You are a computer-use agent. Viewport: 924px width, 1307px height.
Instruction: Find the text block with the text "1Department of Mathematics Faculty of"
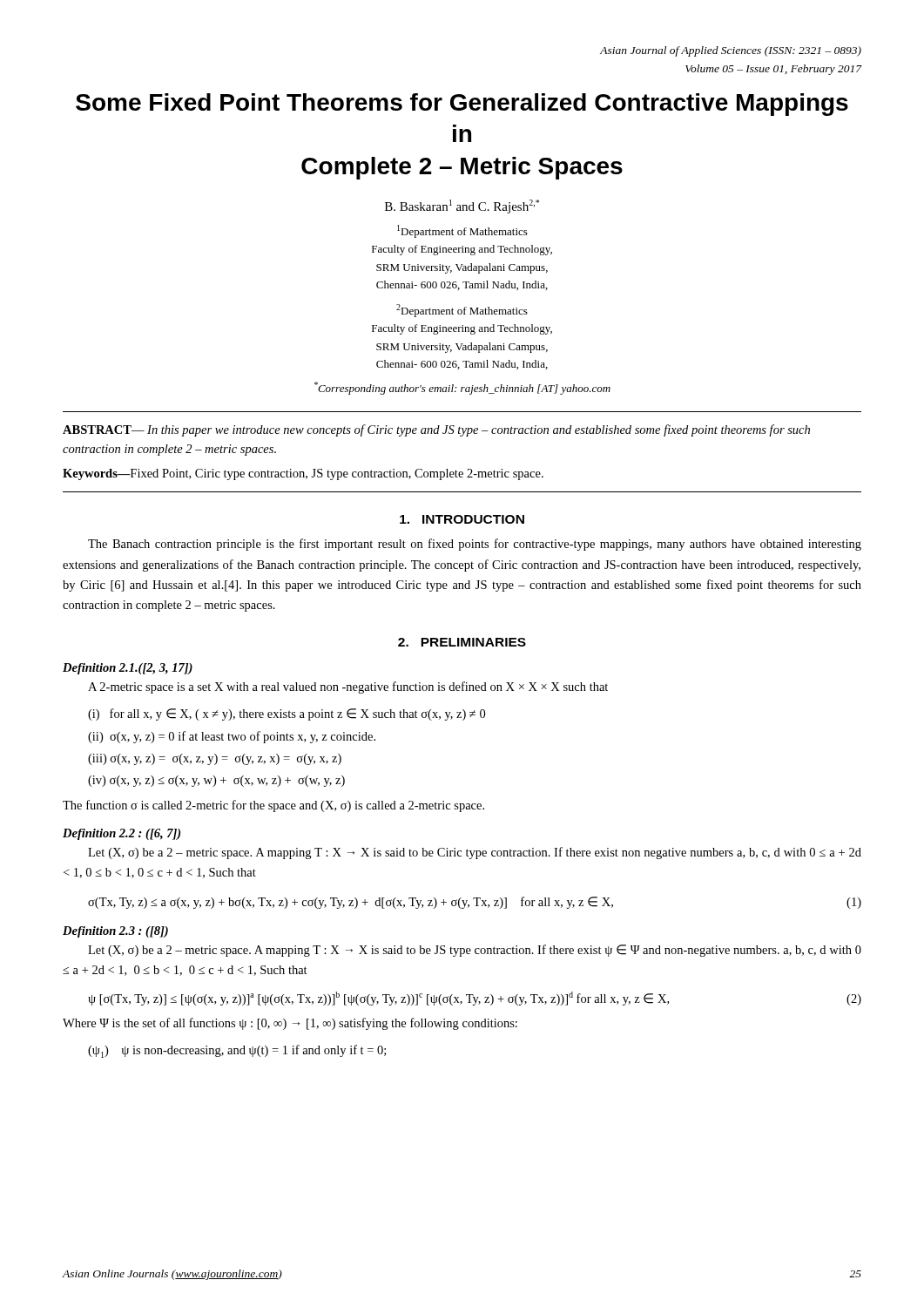point(462,257)
